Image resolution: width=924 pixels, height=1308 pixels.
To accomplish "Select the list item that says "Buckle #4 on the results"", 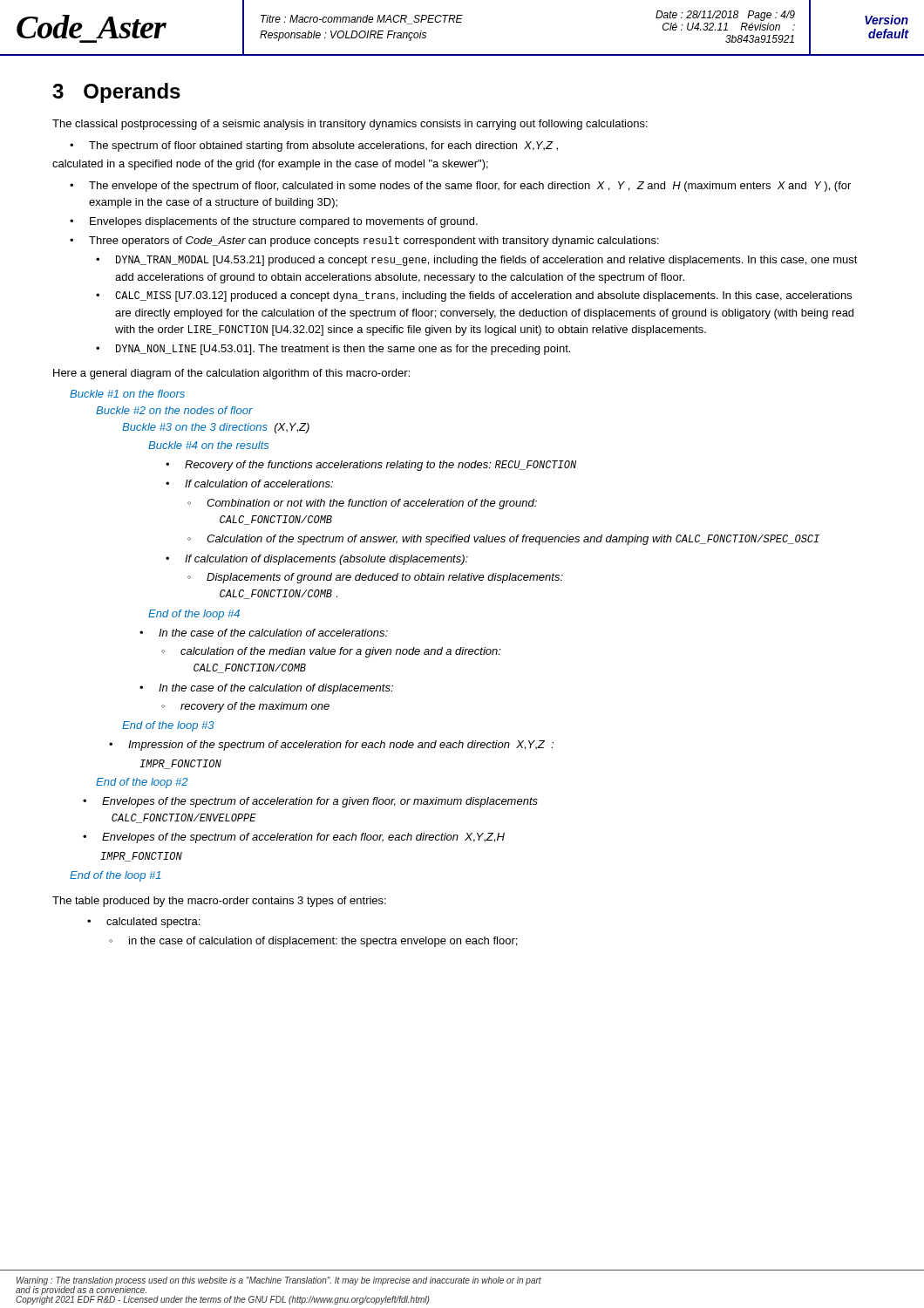I will tap(209, 445).
